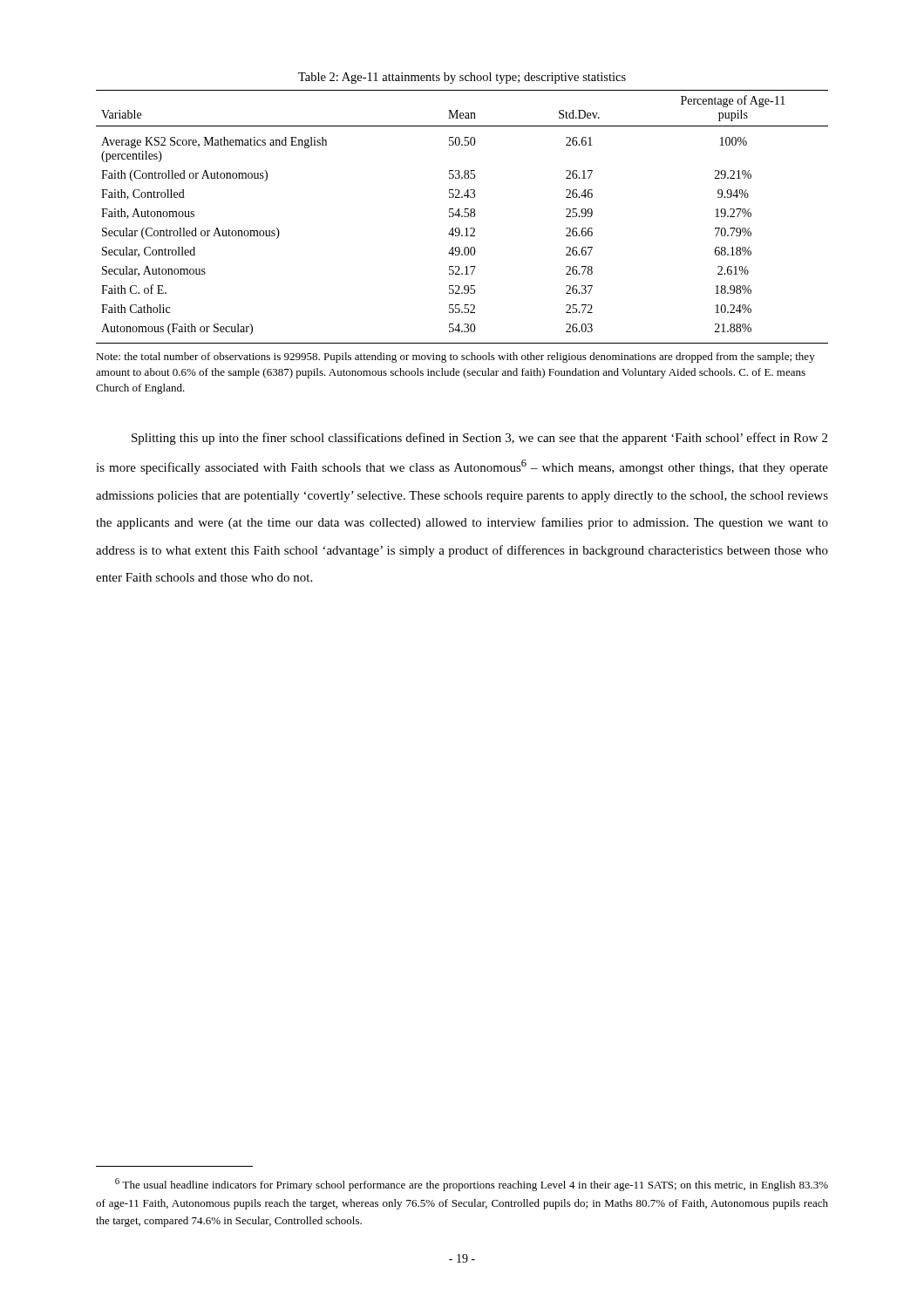The height and width of the screenshot is (1308, 924).
Task: Locate the passage starting "6 The usual headline indicators"
Action: (462, 1201)
